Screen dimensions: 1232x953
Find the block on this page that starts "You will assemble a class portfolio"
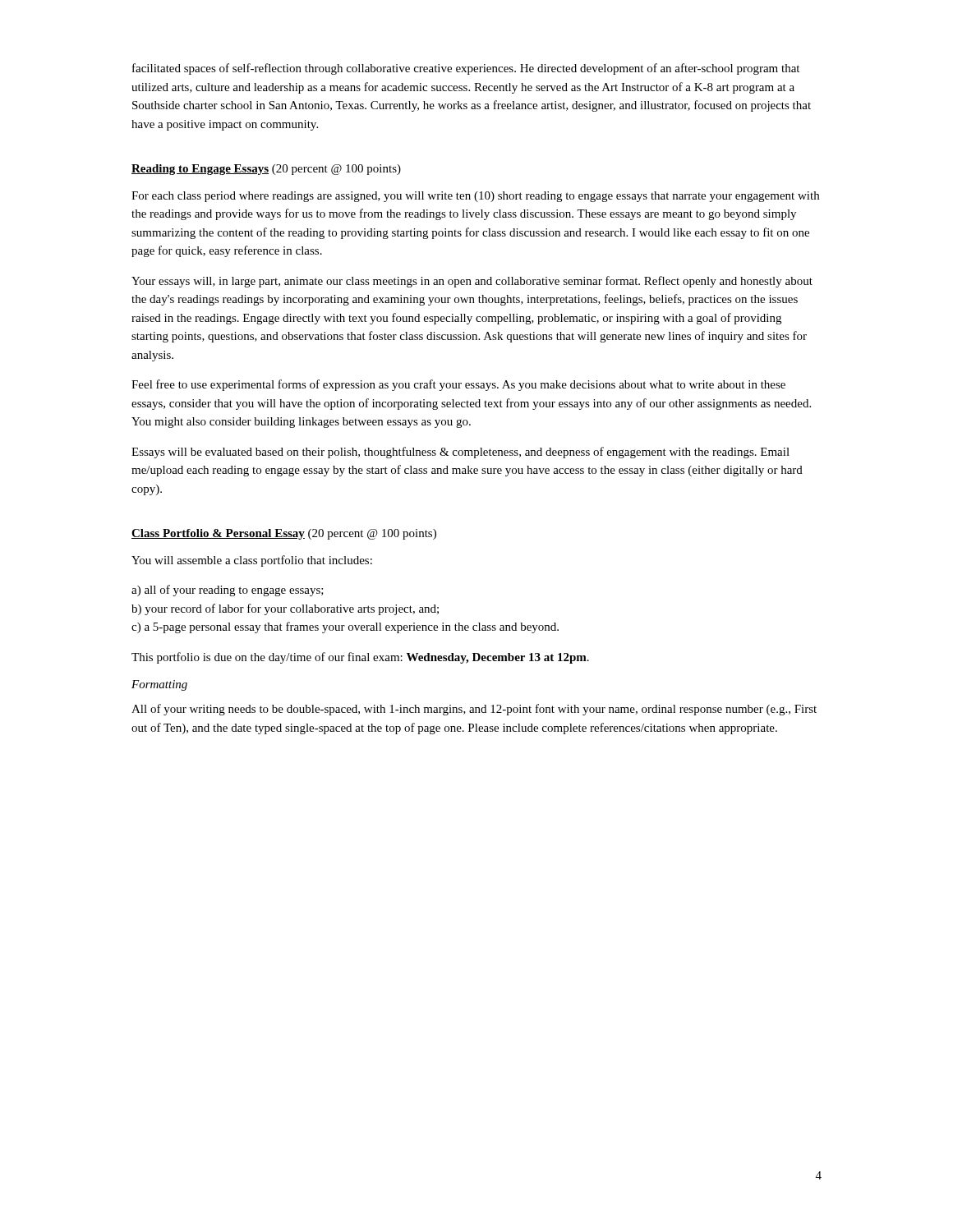(252, 560)
